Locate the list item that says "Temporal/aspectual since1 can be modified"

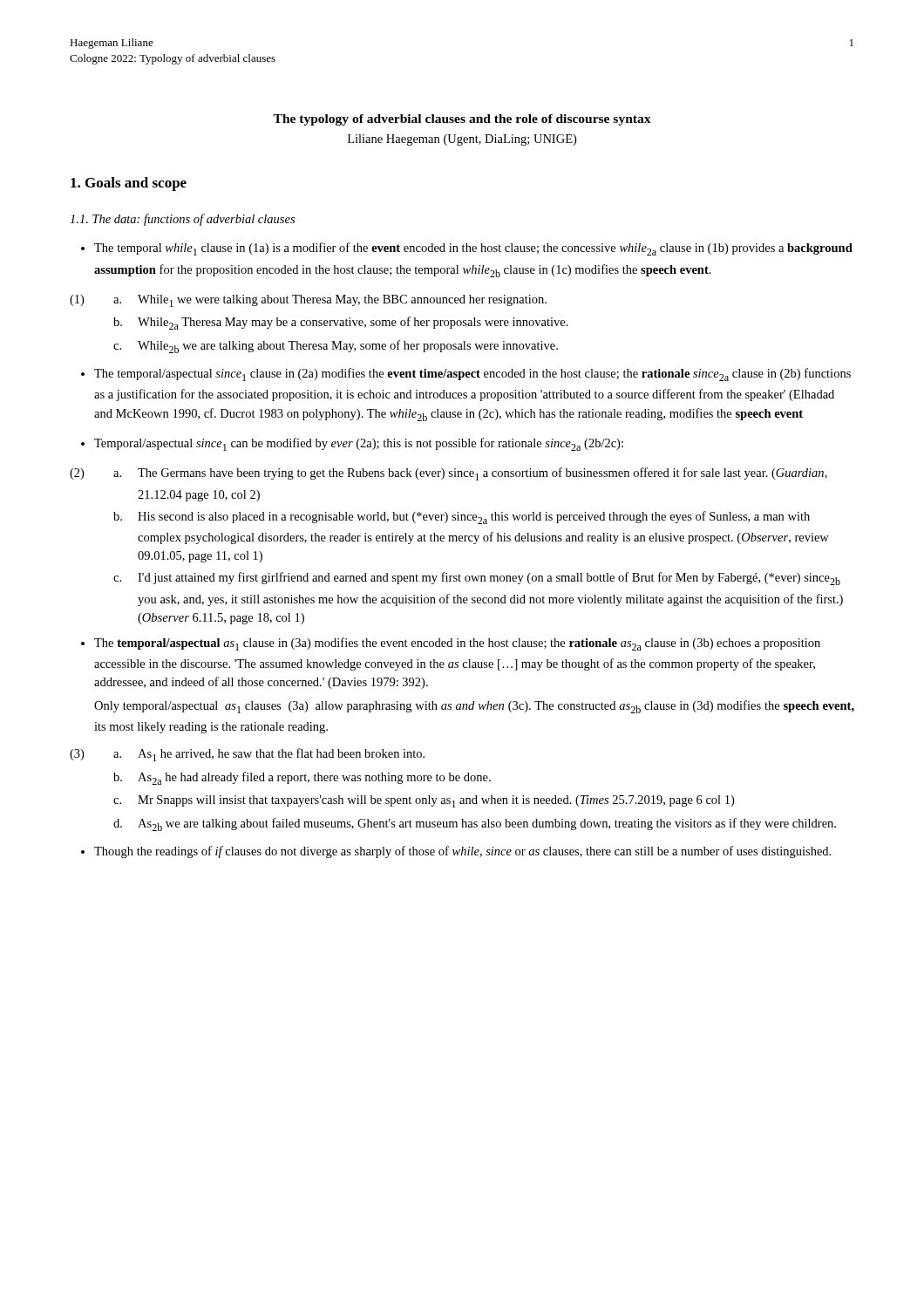click(x=359, y=445)
